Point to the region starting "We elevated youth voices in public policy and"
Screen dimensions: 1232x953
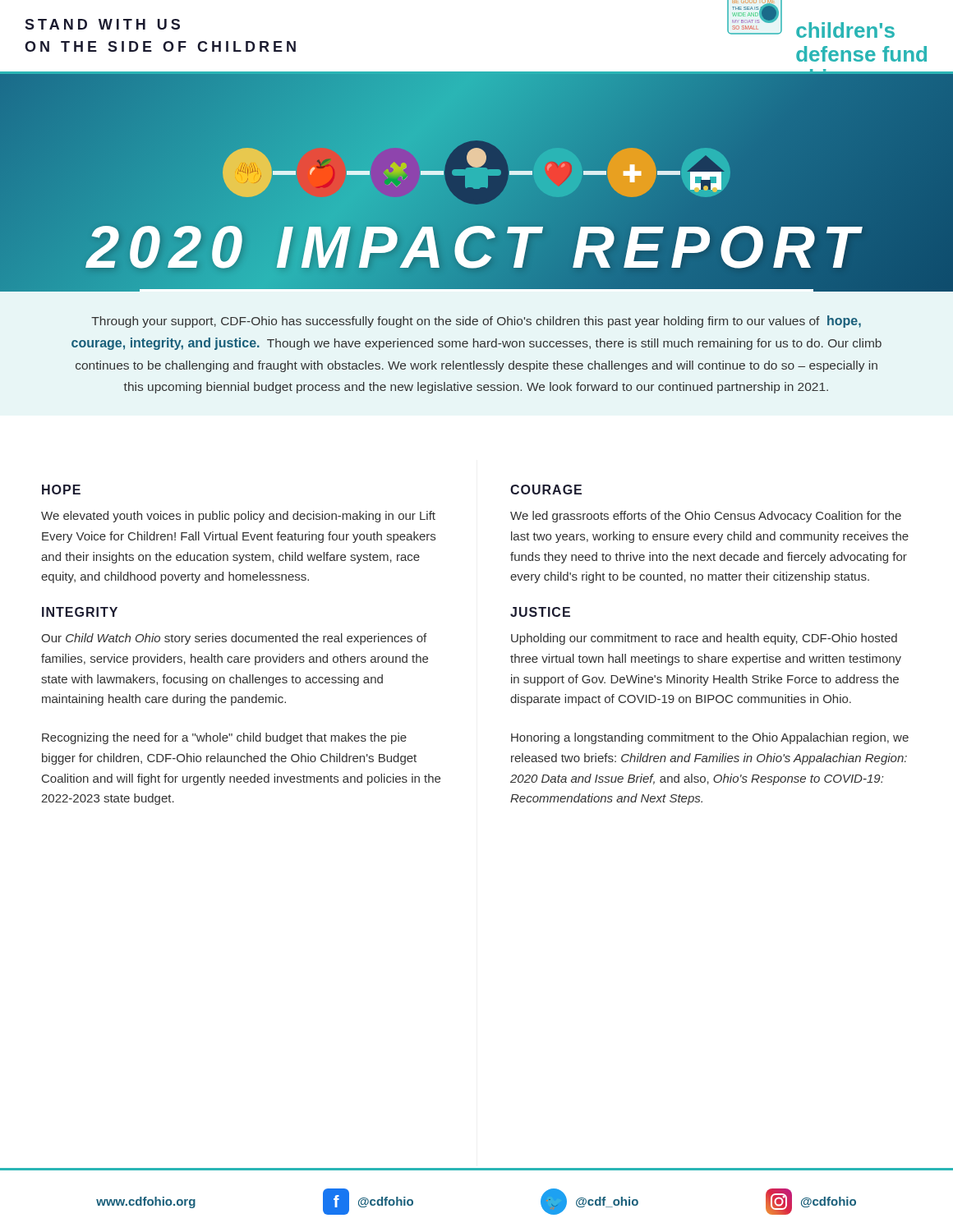tap(242, 547)
